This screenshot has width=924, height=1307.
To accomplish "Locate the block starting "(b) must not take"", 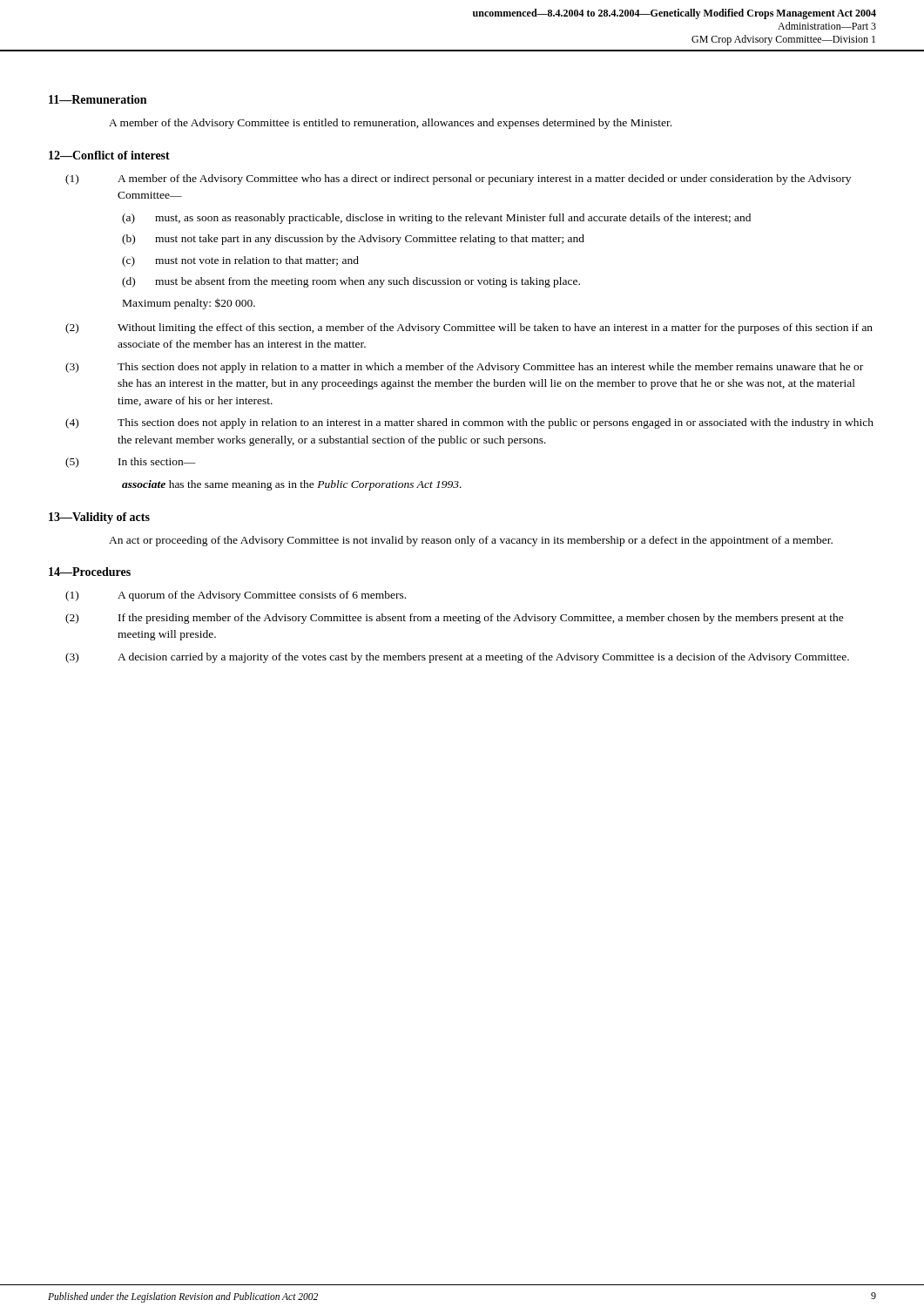I will click(499, 239).
